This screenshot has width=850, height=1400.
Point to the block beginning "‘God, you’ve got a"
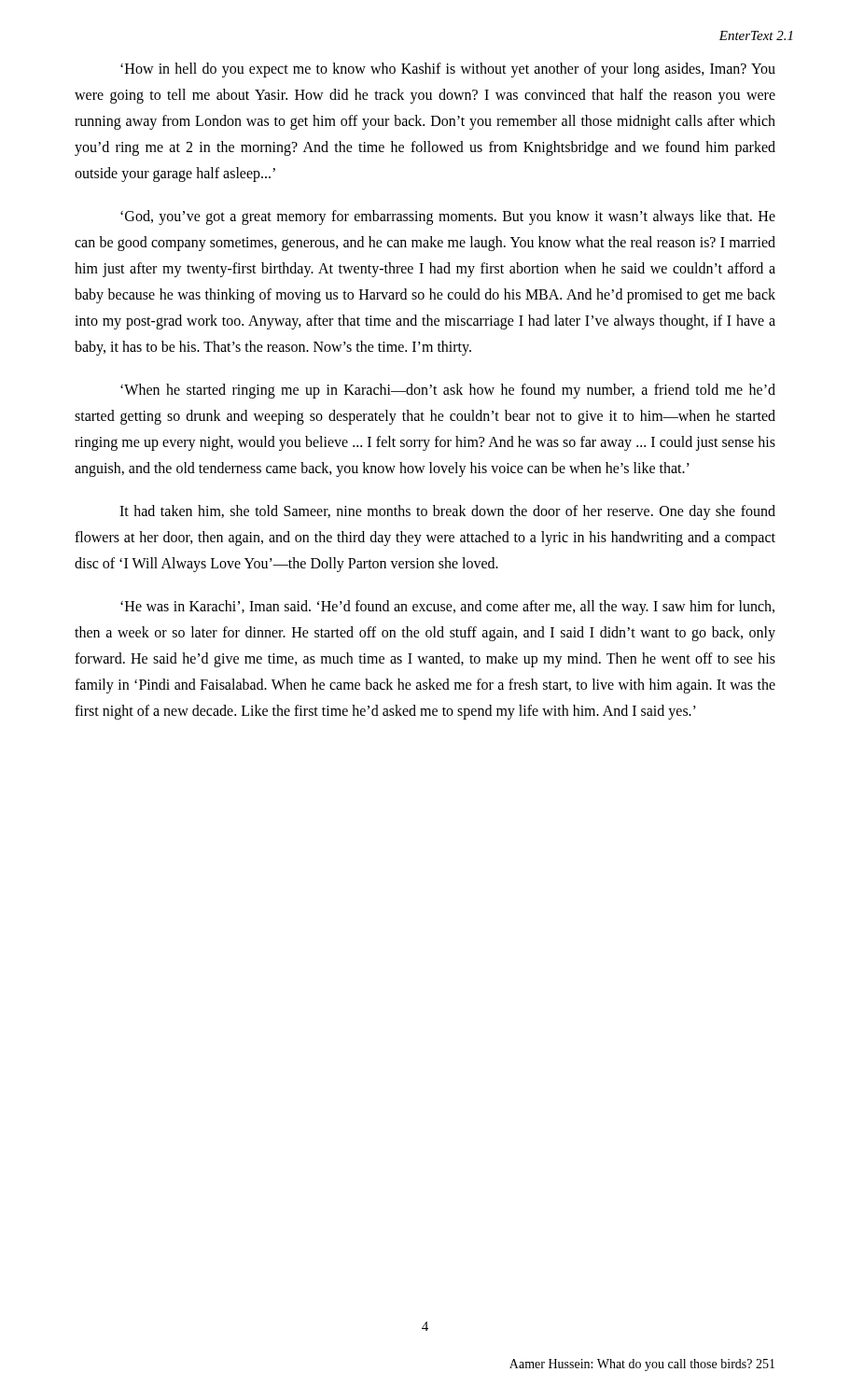point(425,281)
